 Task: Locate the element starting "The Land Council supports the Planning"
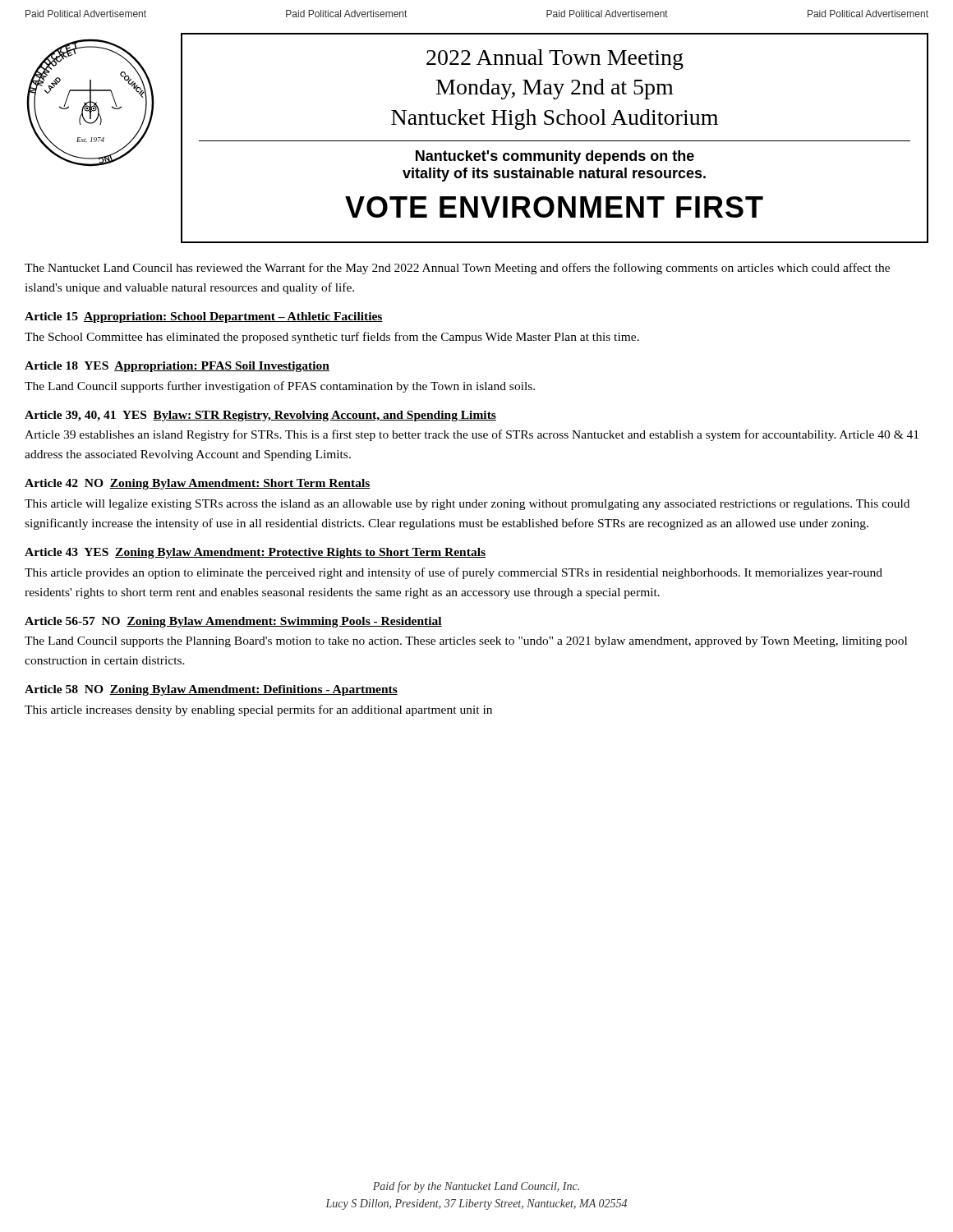[x=466, y=650]
